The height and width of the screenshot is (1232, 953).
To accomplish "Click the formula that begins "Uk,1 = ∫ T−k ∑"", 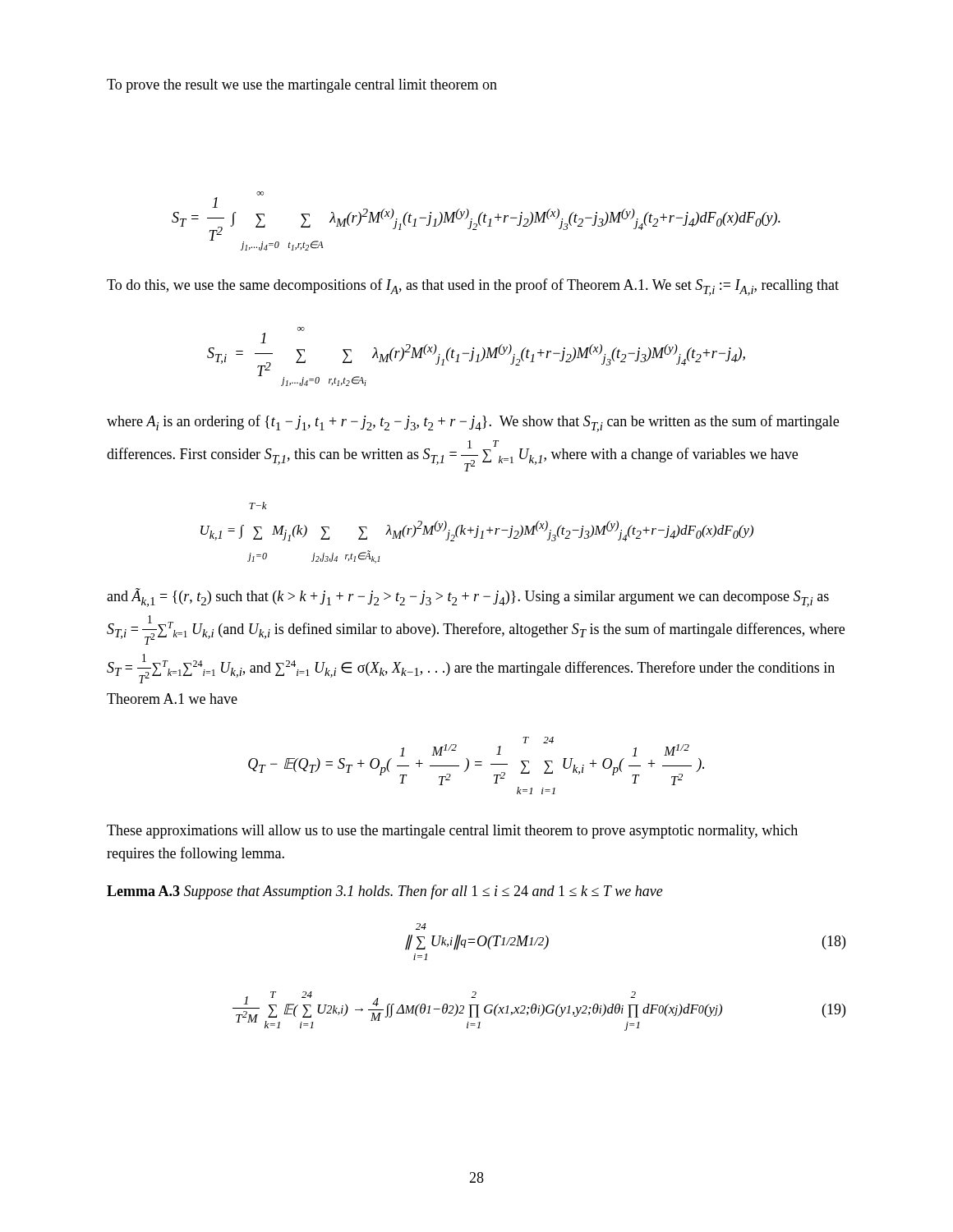I will [x=476, y=531].
